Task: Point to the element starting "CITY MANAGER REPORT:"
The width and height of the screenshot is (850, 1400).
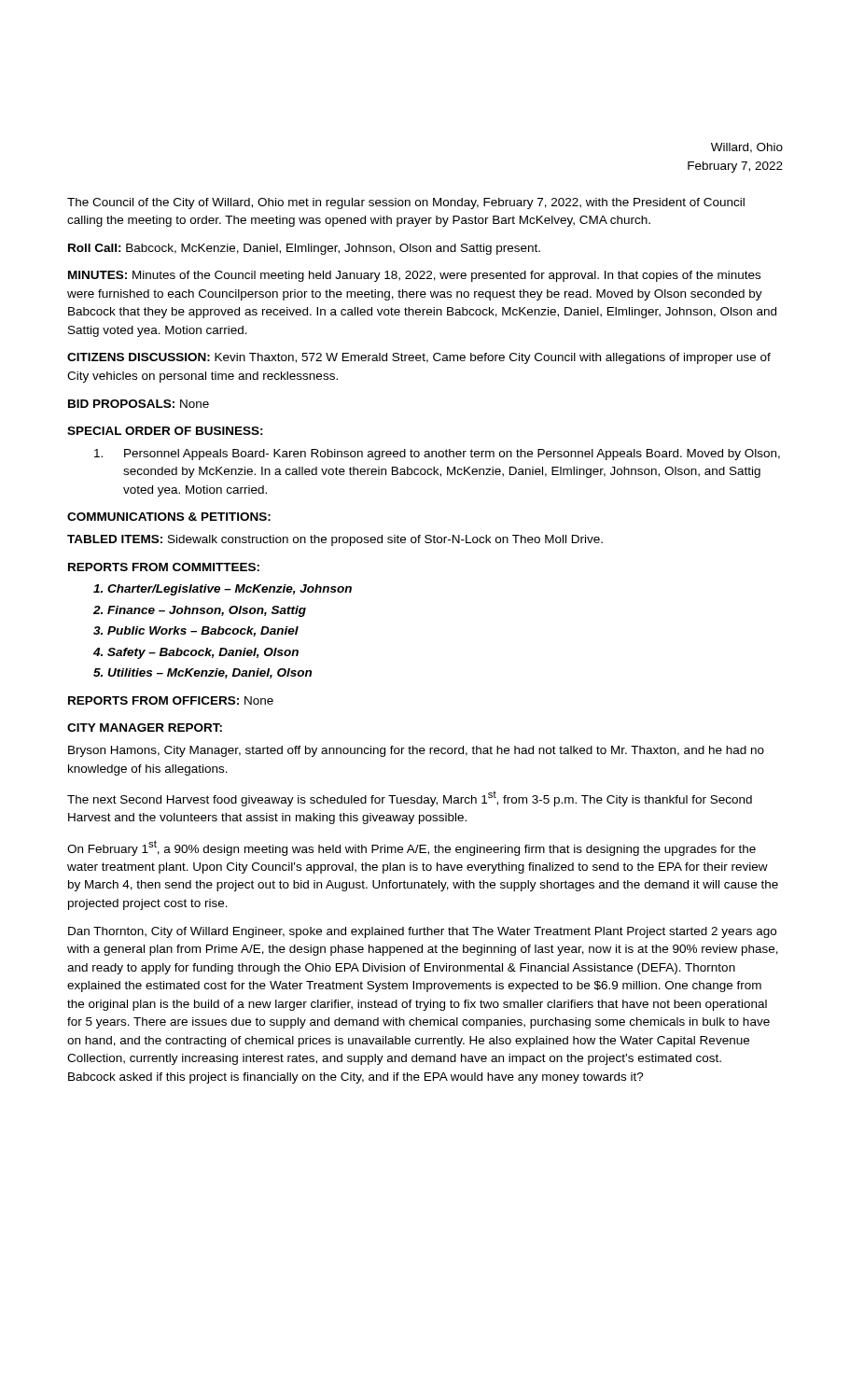Action: pos(145,728)
